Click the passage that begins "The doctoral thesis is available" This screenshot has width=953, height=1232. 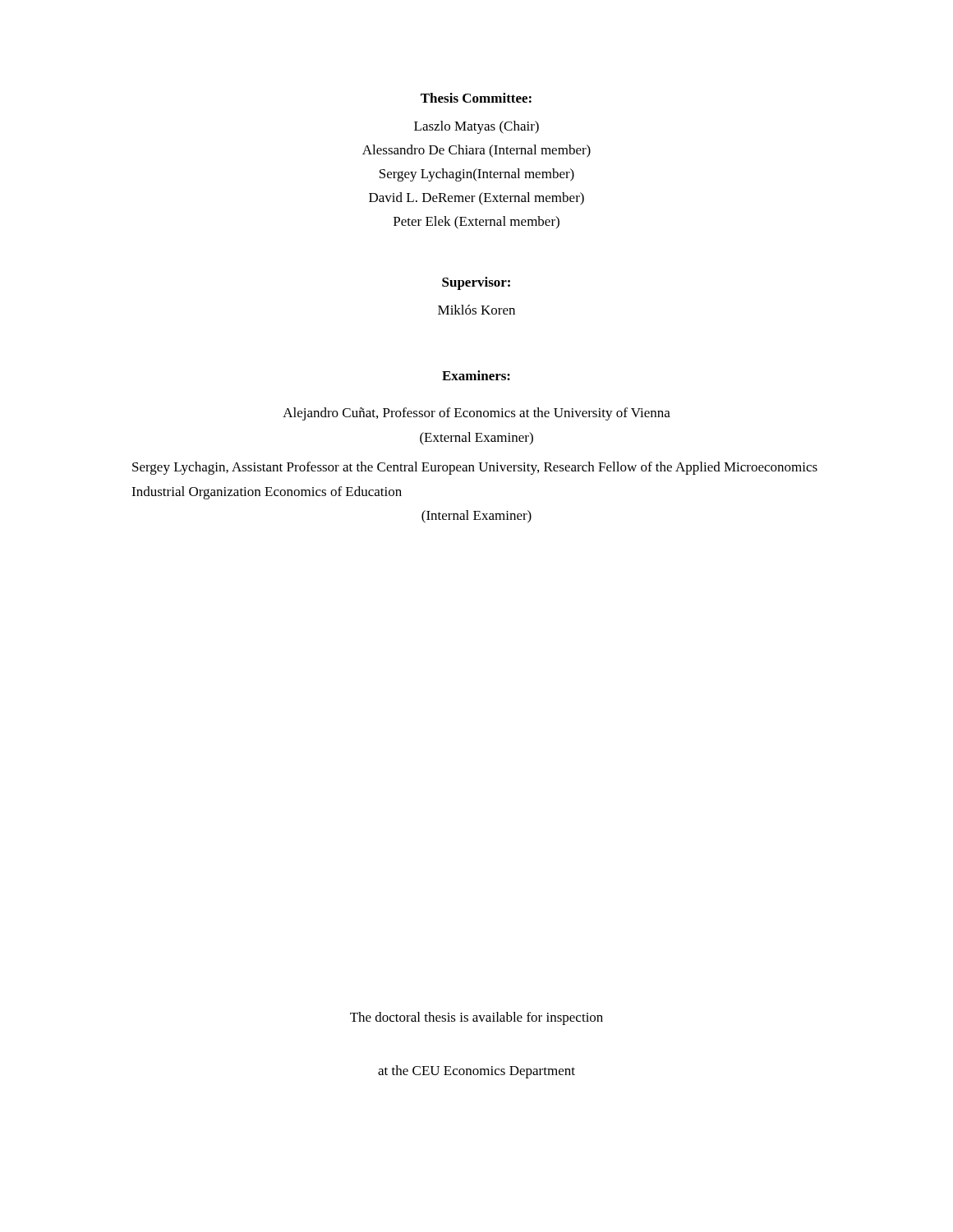tap(476, 1018)
